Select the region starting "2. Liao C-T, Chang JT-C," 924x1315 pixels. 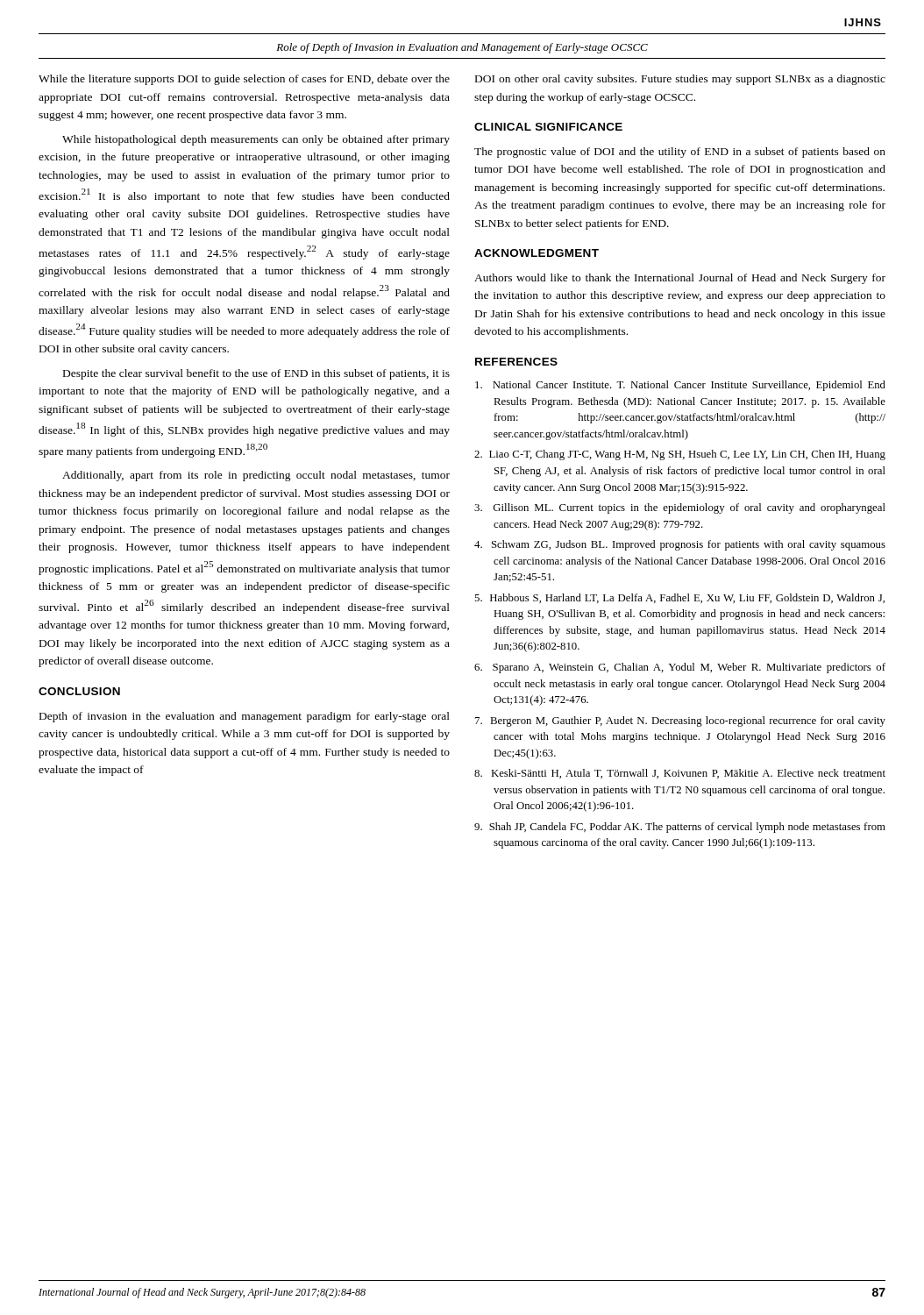[680, 471]
